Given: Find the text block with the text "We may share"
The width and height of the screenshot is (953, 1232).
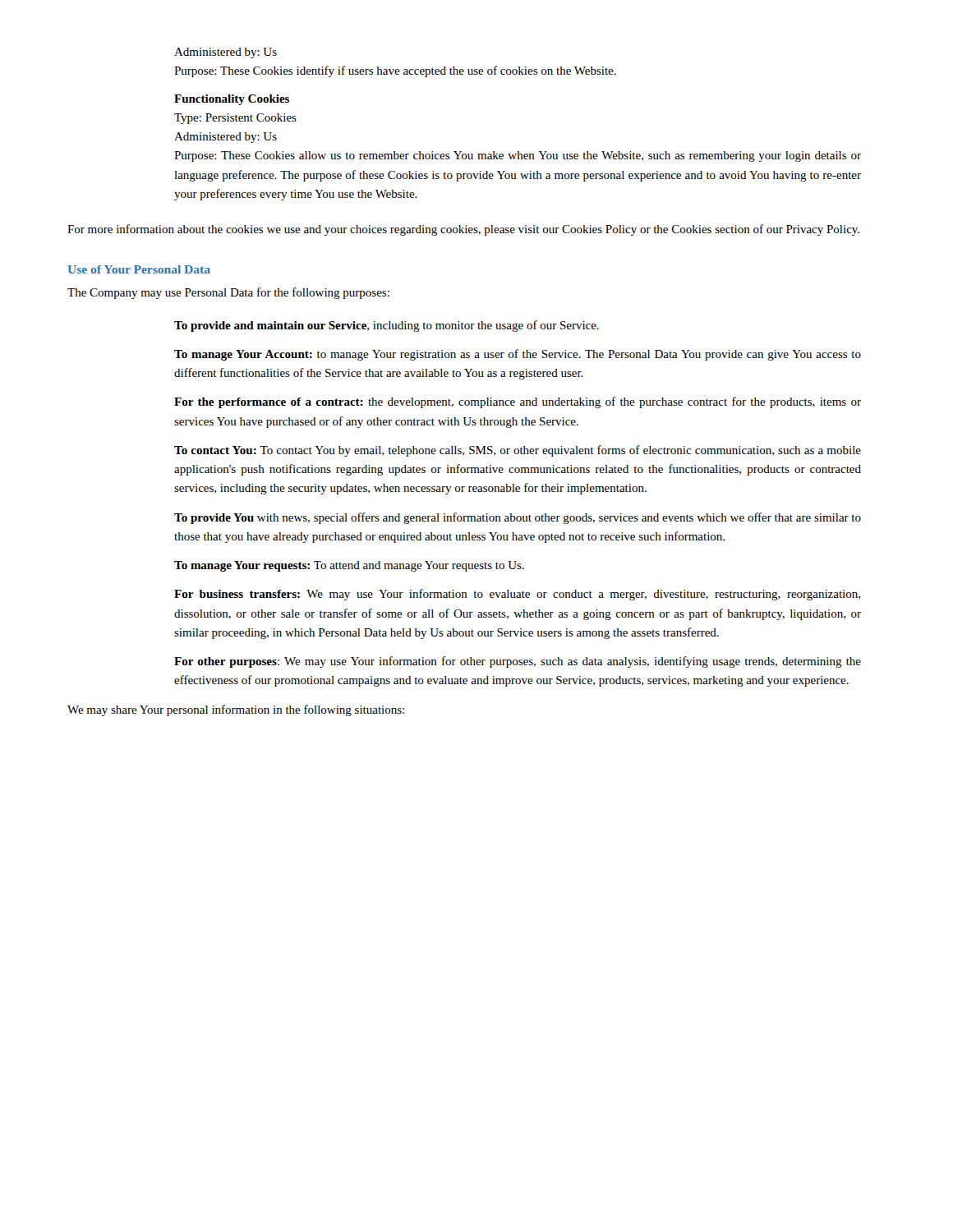Looking at the screenshot, I should [x=236, y=709].
